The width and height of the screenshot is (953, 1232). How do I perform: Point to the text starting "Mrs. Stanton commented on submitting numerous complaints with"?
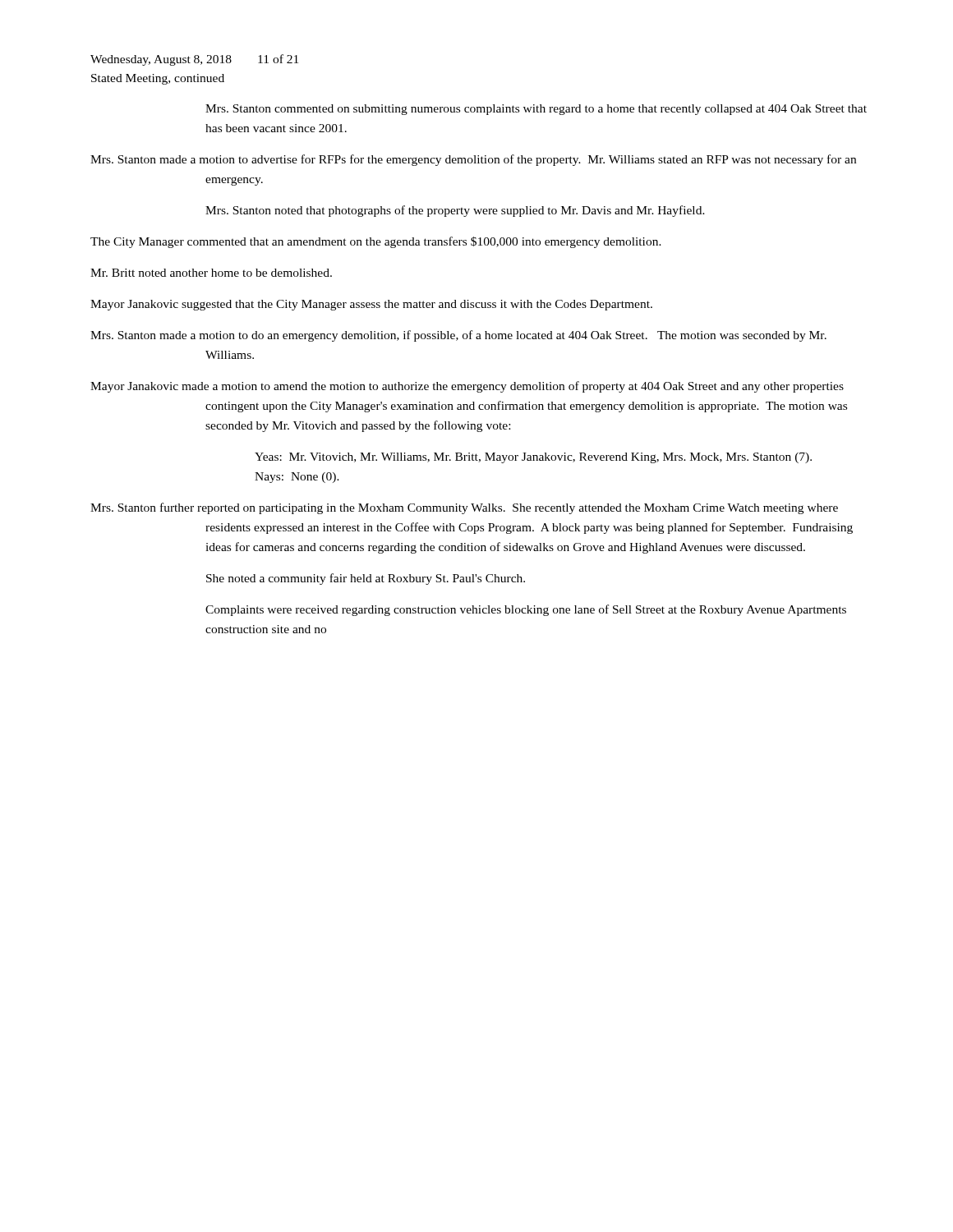[x=536, y=118]
